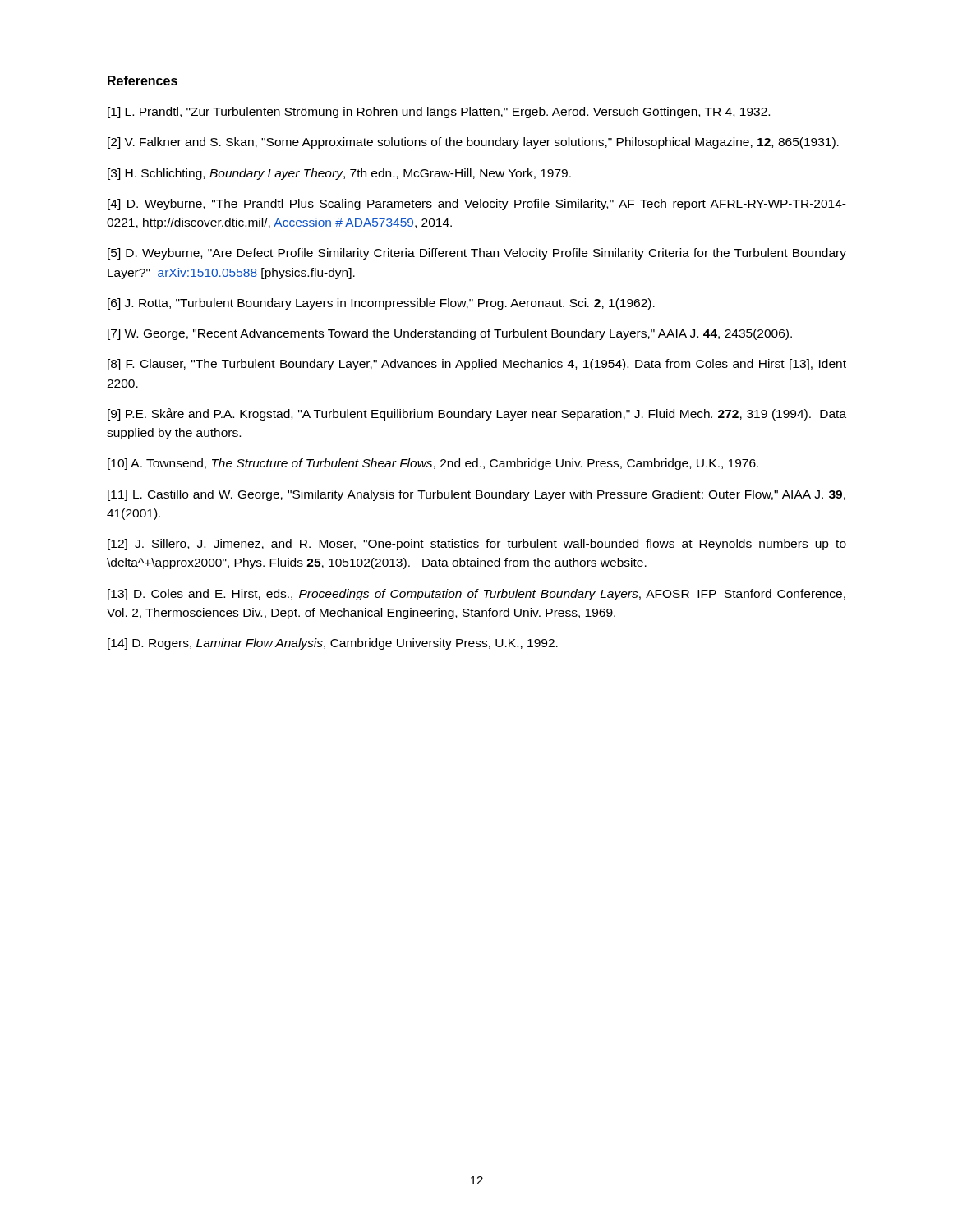The image size is (953, 1232).
Task: Click on the list item with the text "[11] L. Castillo and W. George,"
Action: click(476, 503)
